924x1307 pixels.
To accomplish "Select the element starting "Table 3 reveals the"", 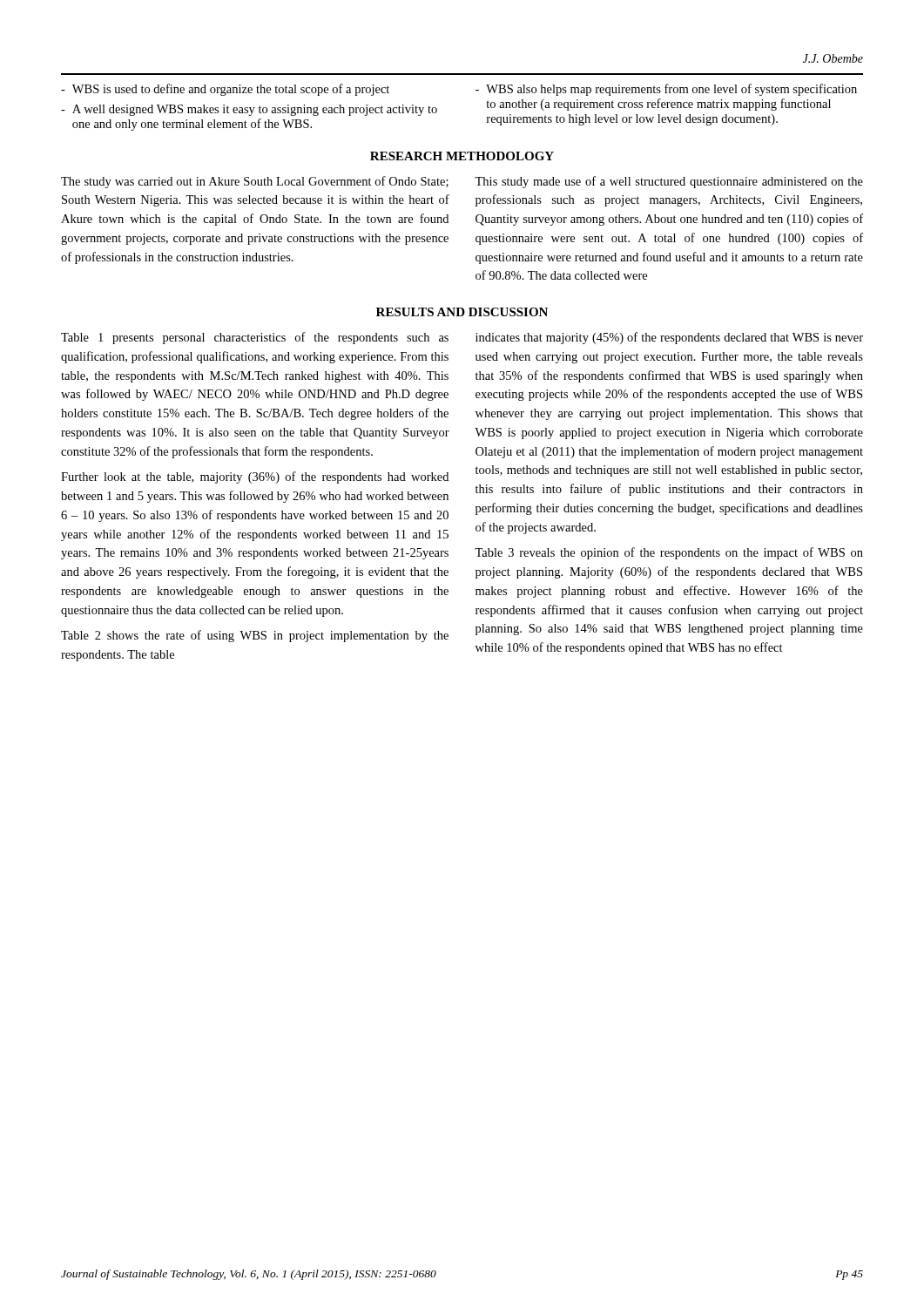I will click(669, 600).
